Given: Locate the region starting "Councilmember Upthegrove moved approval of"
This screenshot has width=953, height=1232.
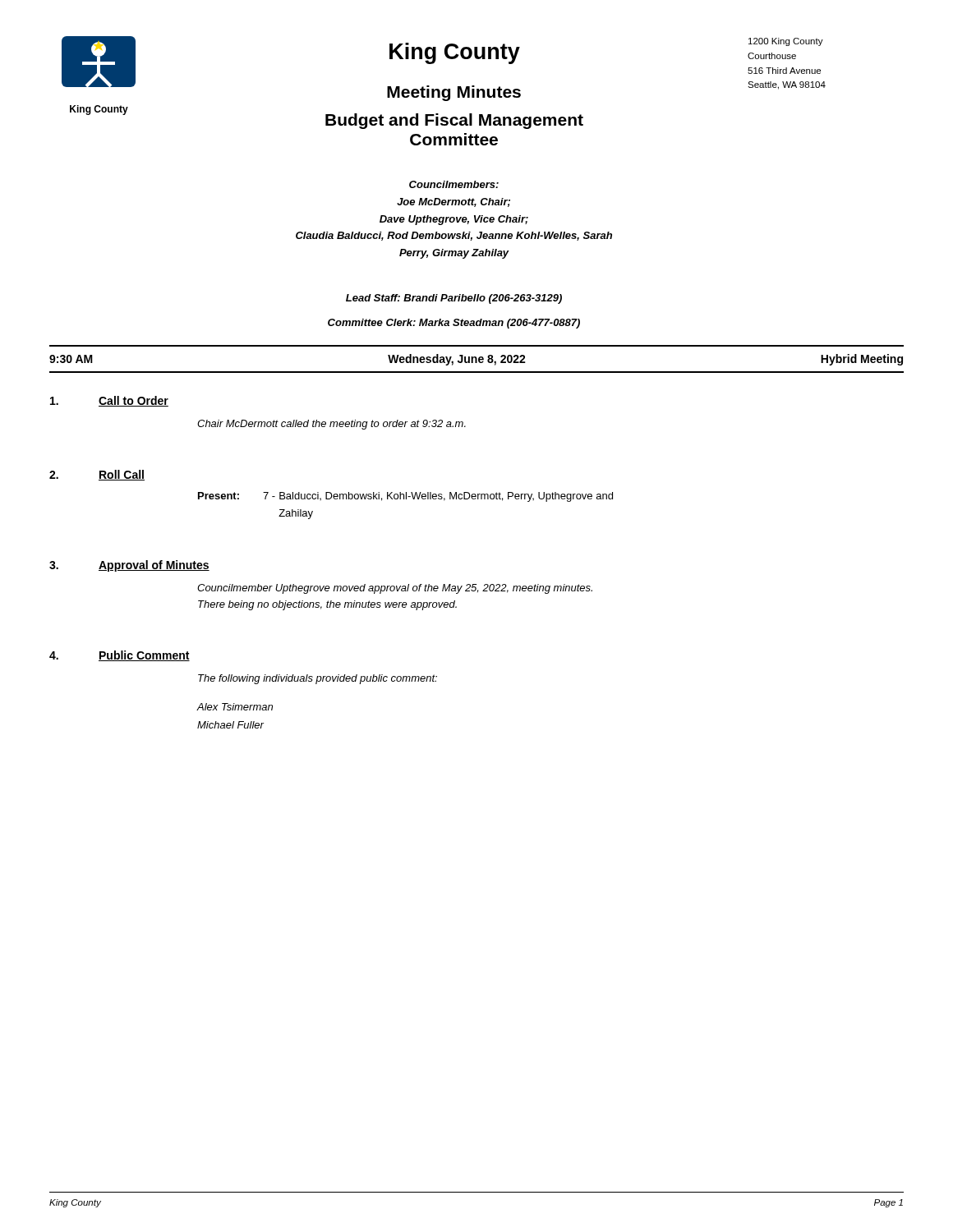Looking at the screenshot, I should coord(395,596).
